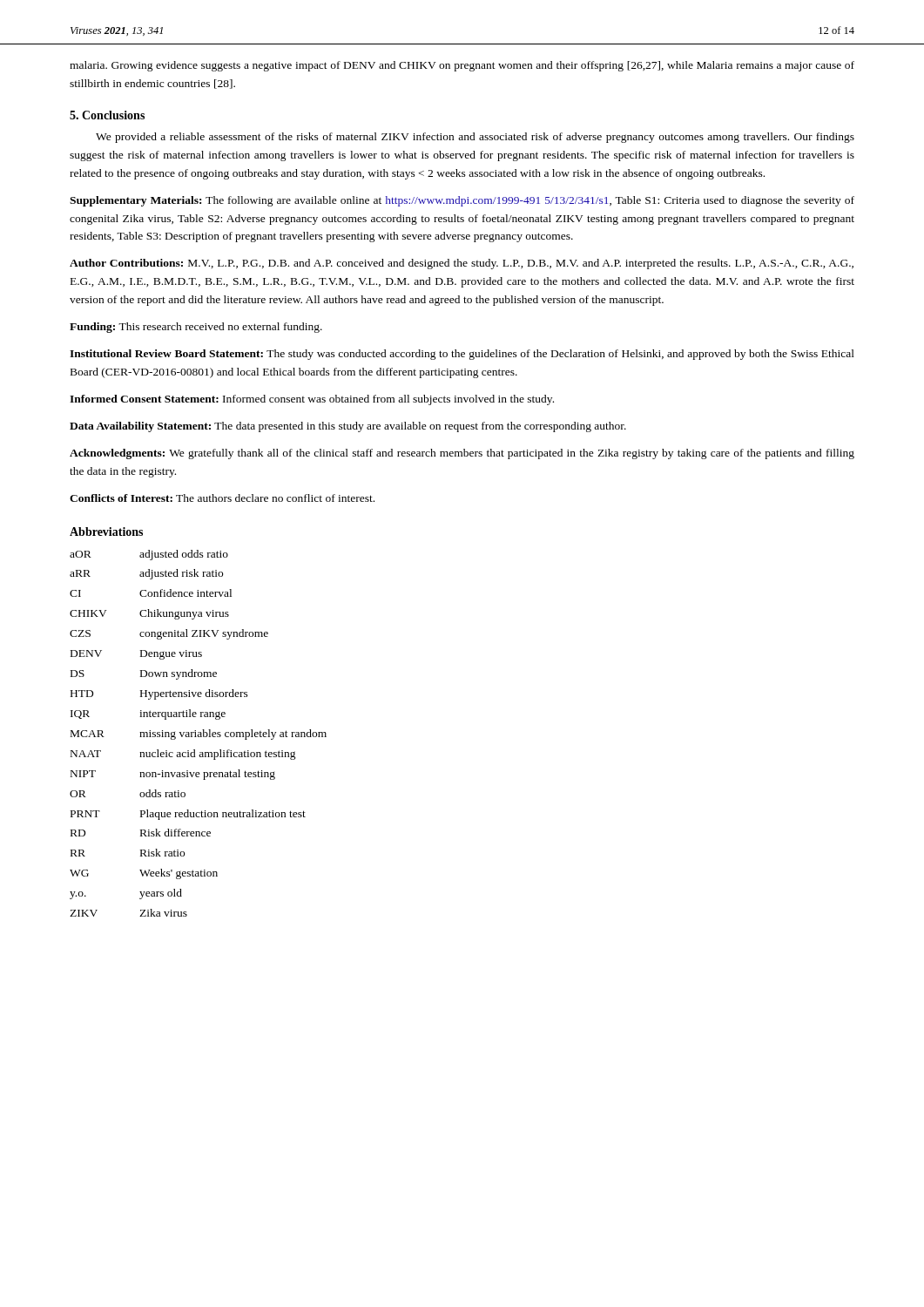Select the block starting "Acknowledgments: We gratefully thank all of the clinical"
924x1307 pixels.
(x=462, y=462)
